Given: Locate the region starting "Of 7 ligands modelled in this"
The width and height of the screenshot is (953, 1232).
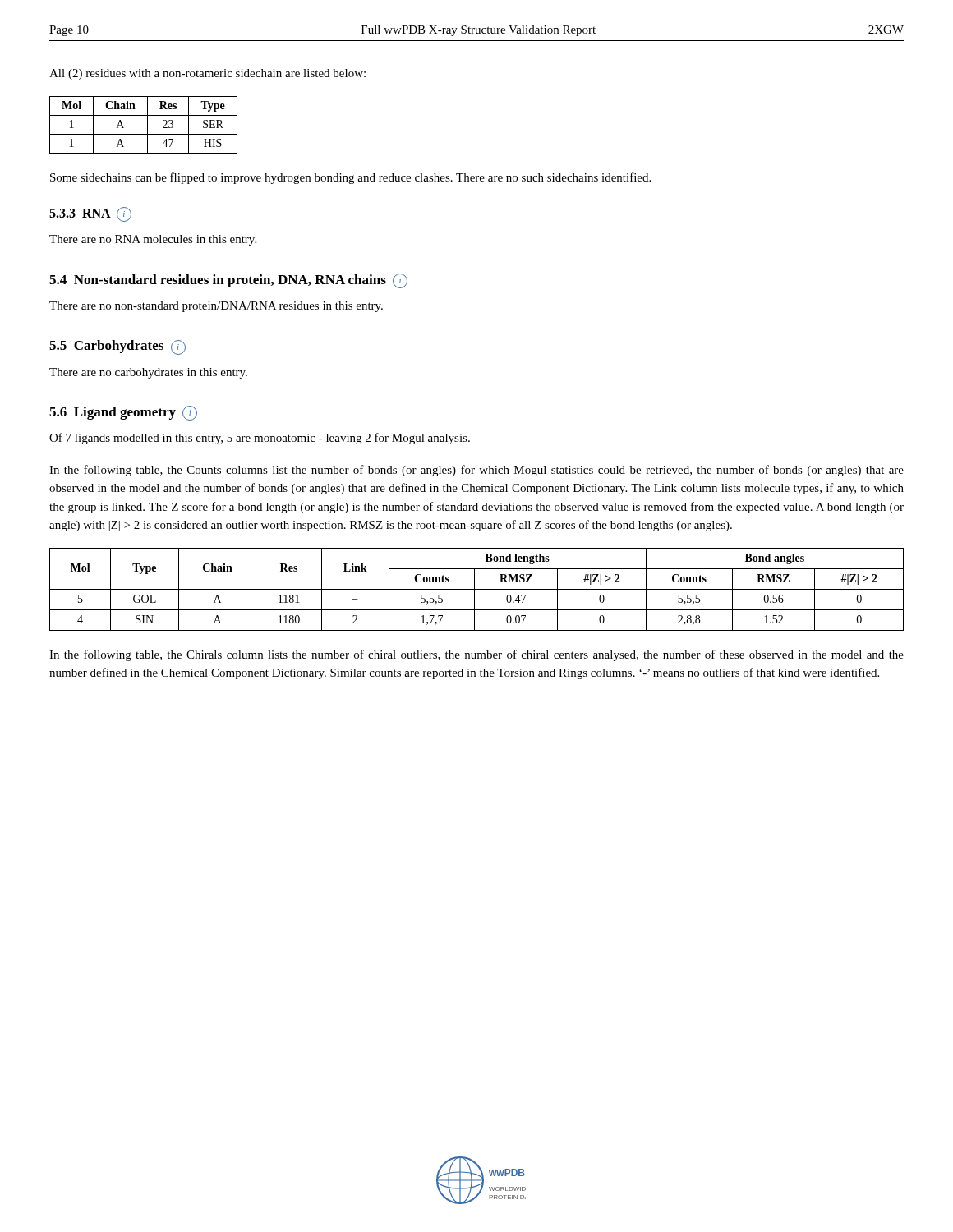Looking at the screenshot, I should tap(260, 438).
